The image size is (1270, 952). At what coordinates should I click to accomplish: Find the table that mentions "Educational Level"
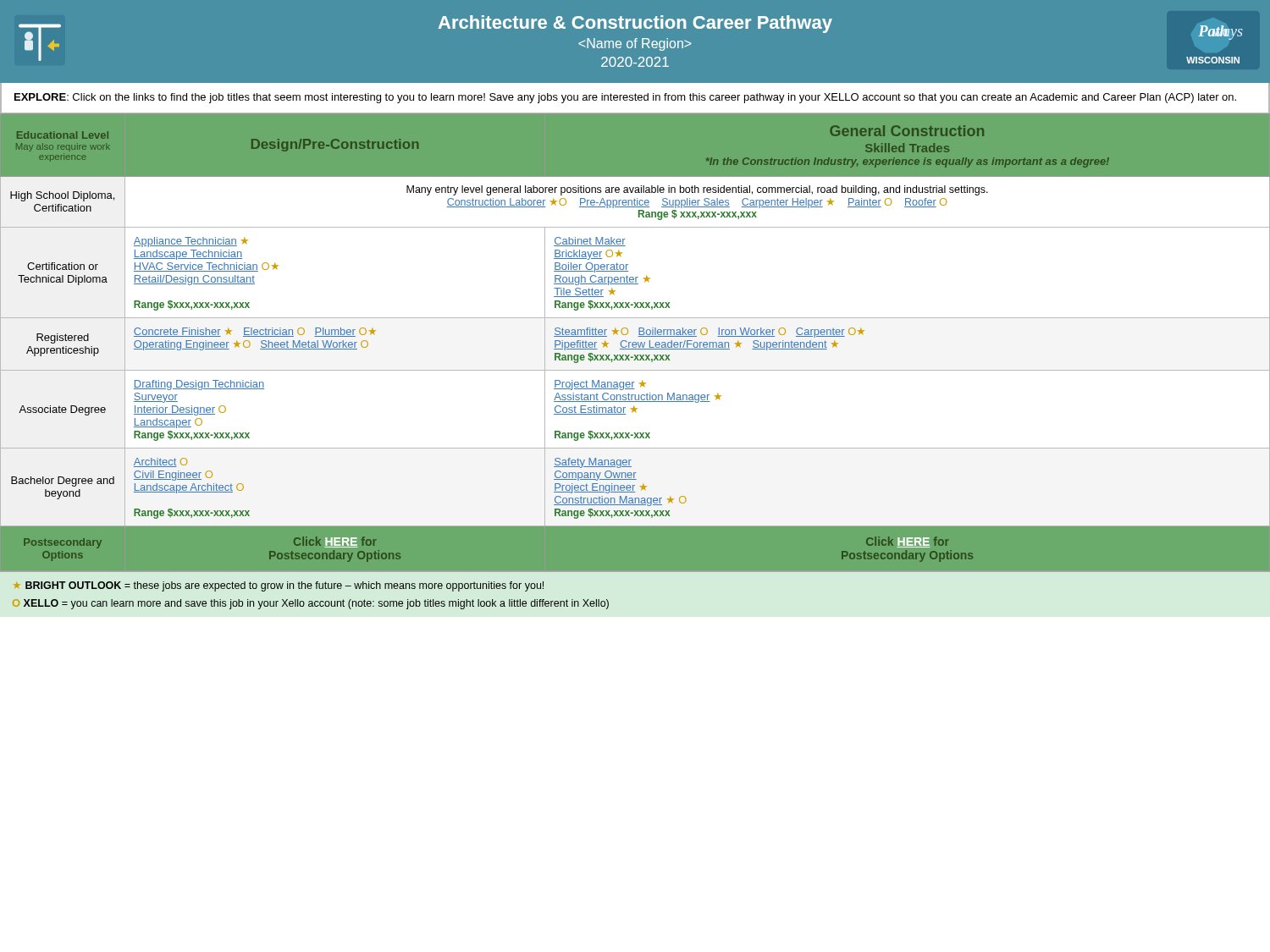[635, 342]
